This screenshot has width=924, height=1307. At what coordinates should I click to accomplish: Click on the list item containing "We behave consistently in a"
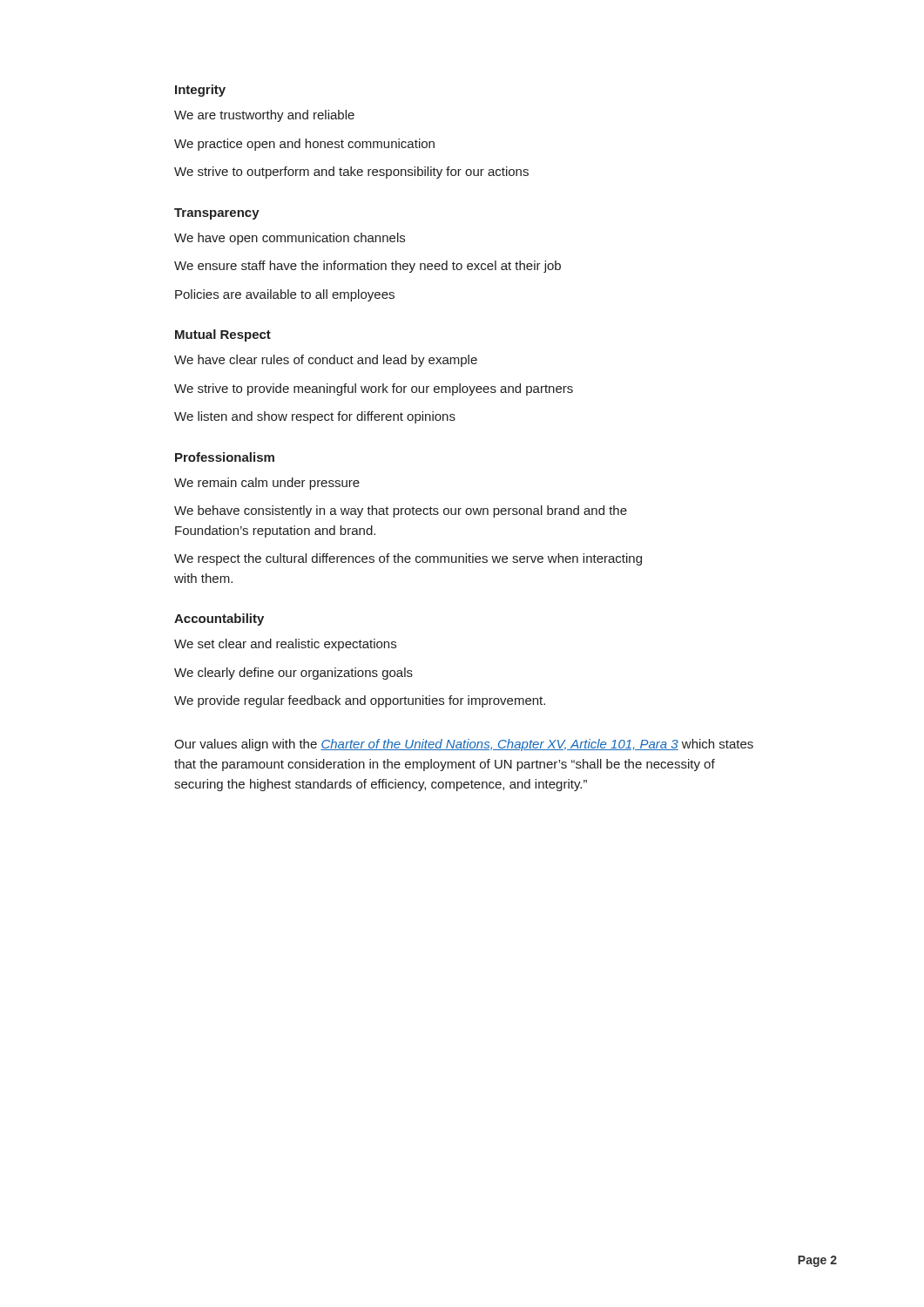coord(401,520)
